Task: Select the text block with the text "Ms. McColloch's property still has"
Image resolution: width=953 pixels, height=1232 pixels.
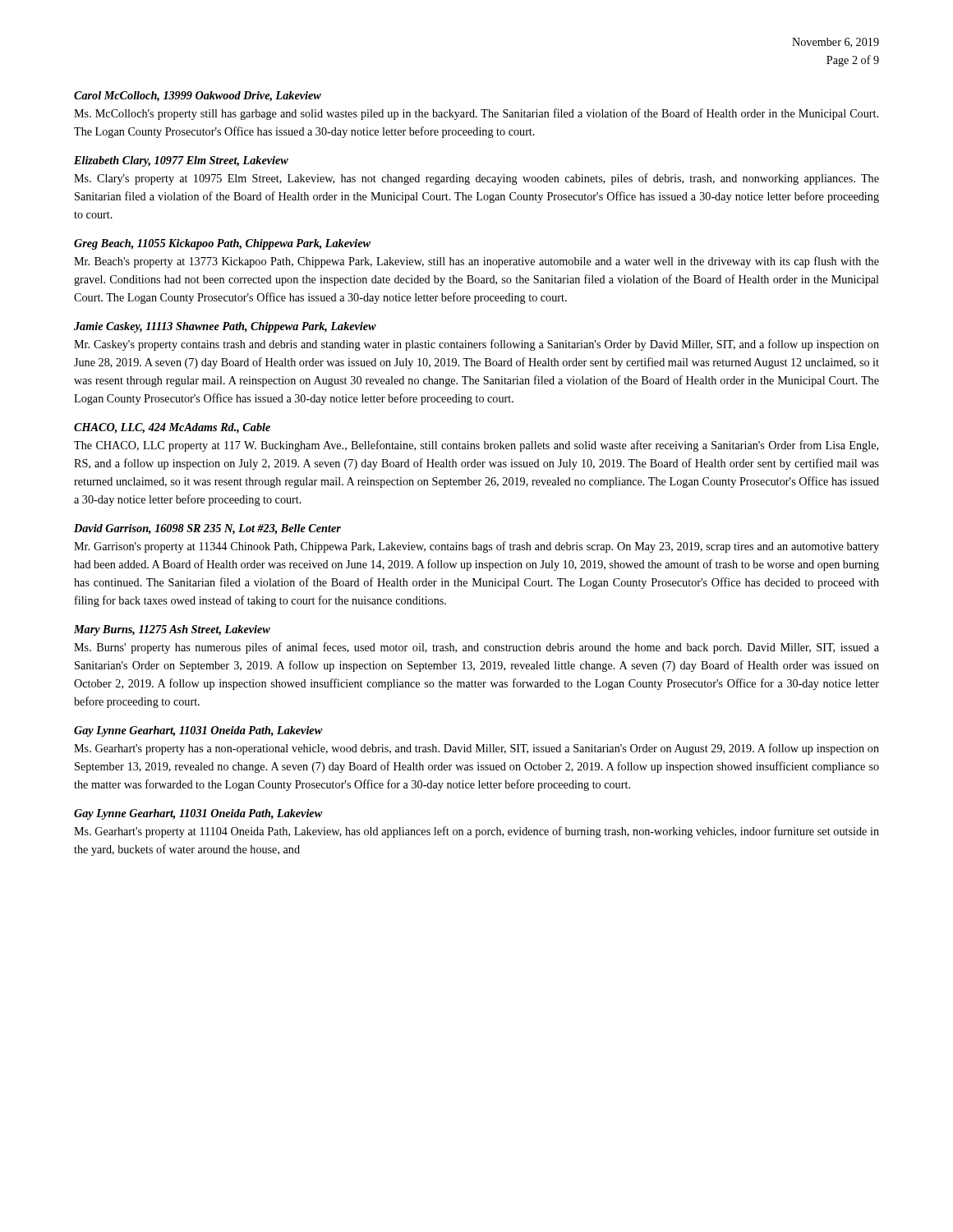Action: (476, 122)
